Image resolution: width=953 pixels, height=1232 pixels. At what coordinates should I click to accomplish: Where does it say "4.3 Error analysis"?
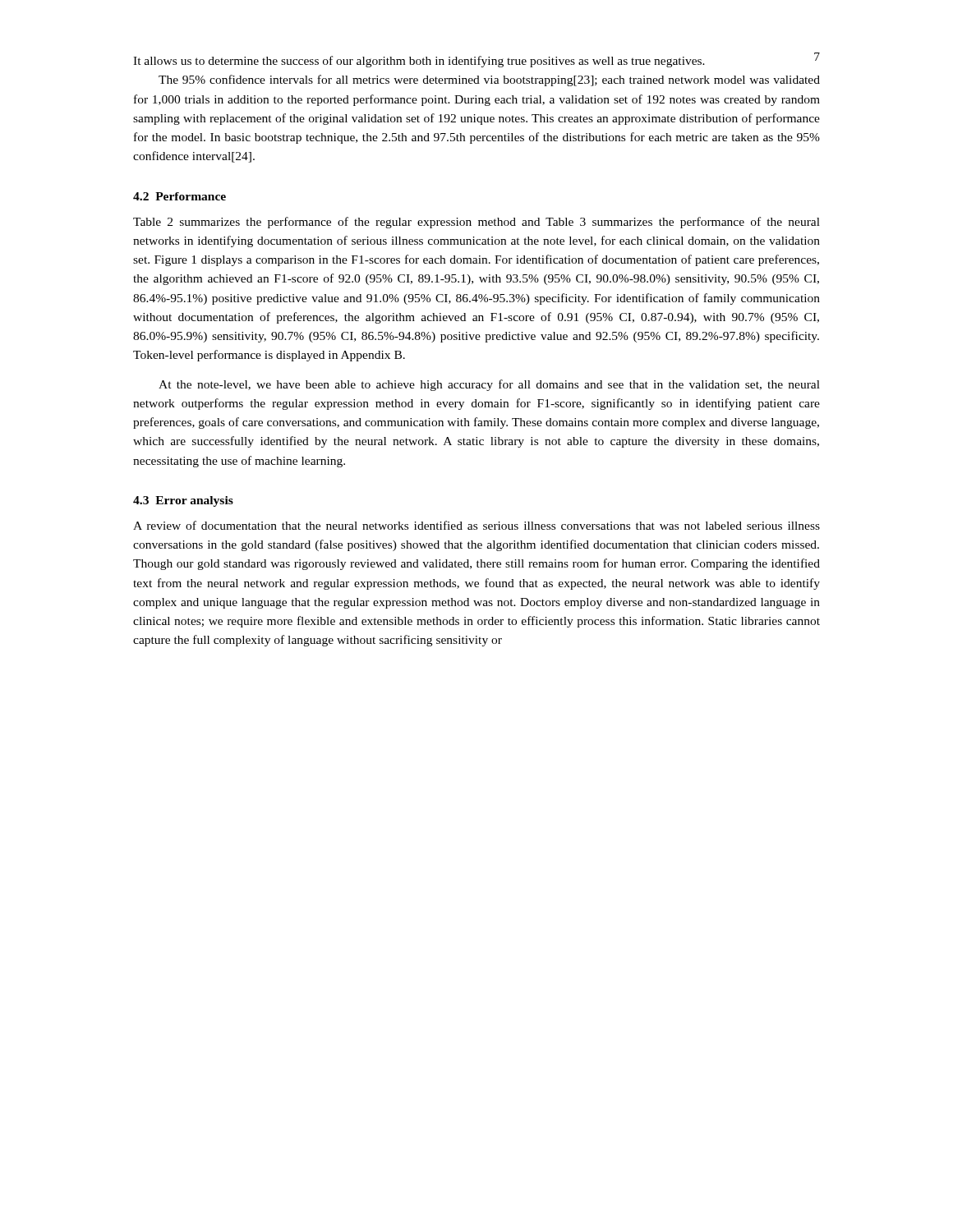tap(183, 500)
